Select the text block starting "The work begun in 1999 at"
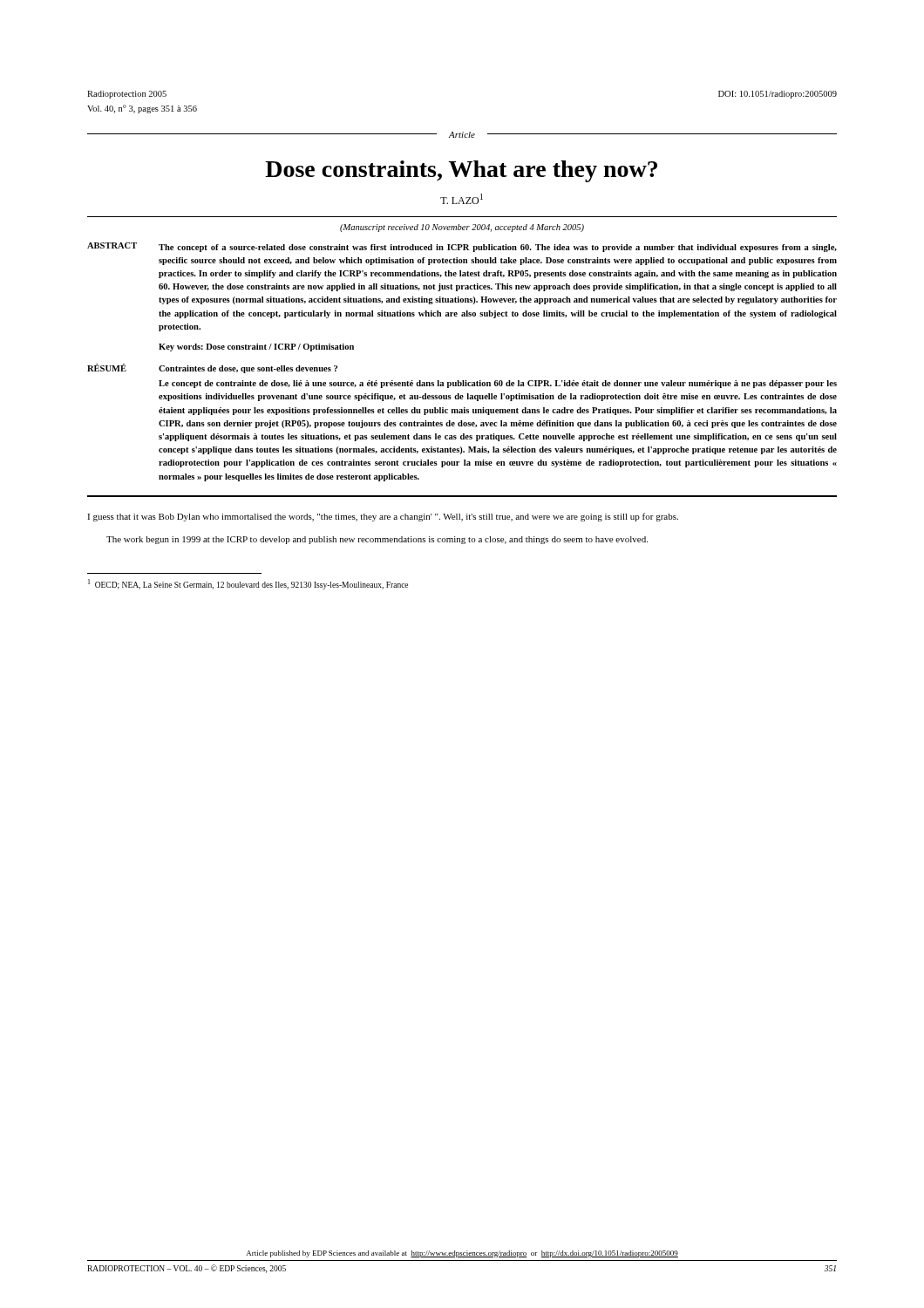Screen dimensions: 1308x924 [377, 539]
